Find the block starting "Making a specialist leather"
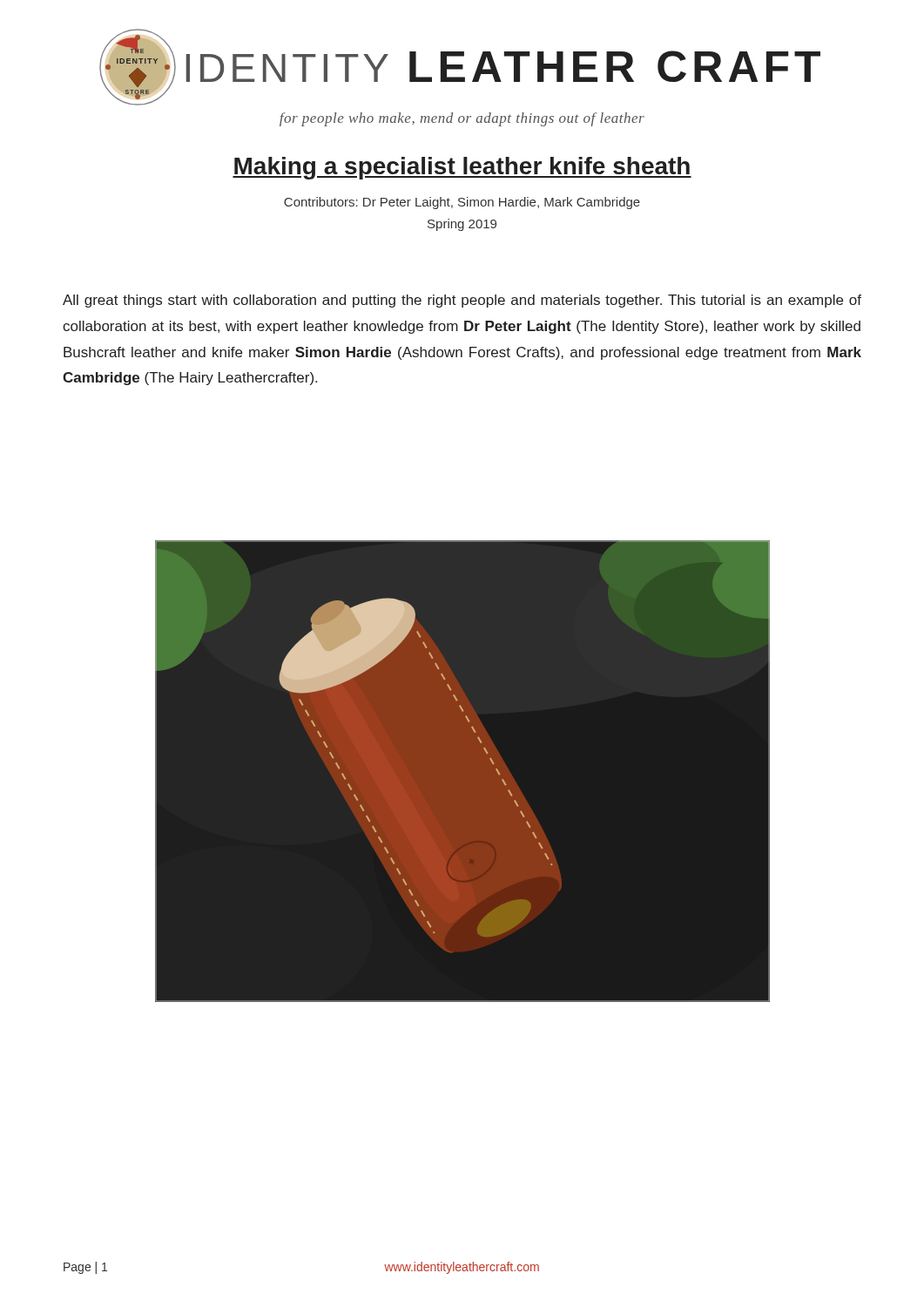The width and height of the screenshot is (924, 1307). [x=462, y=166]
